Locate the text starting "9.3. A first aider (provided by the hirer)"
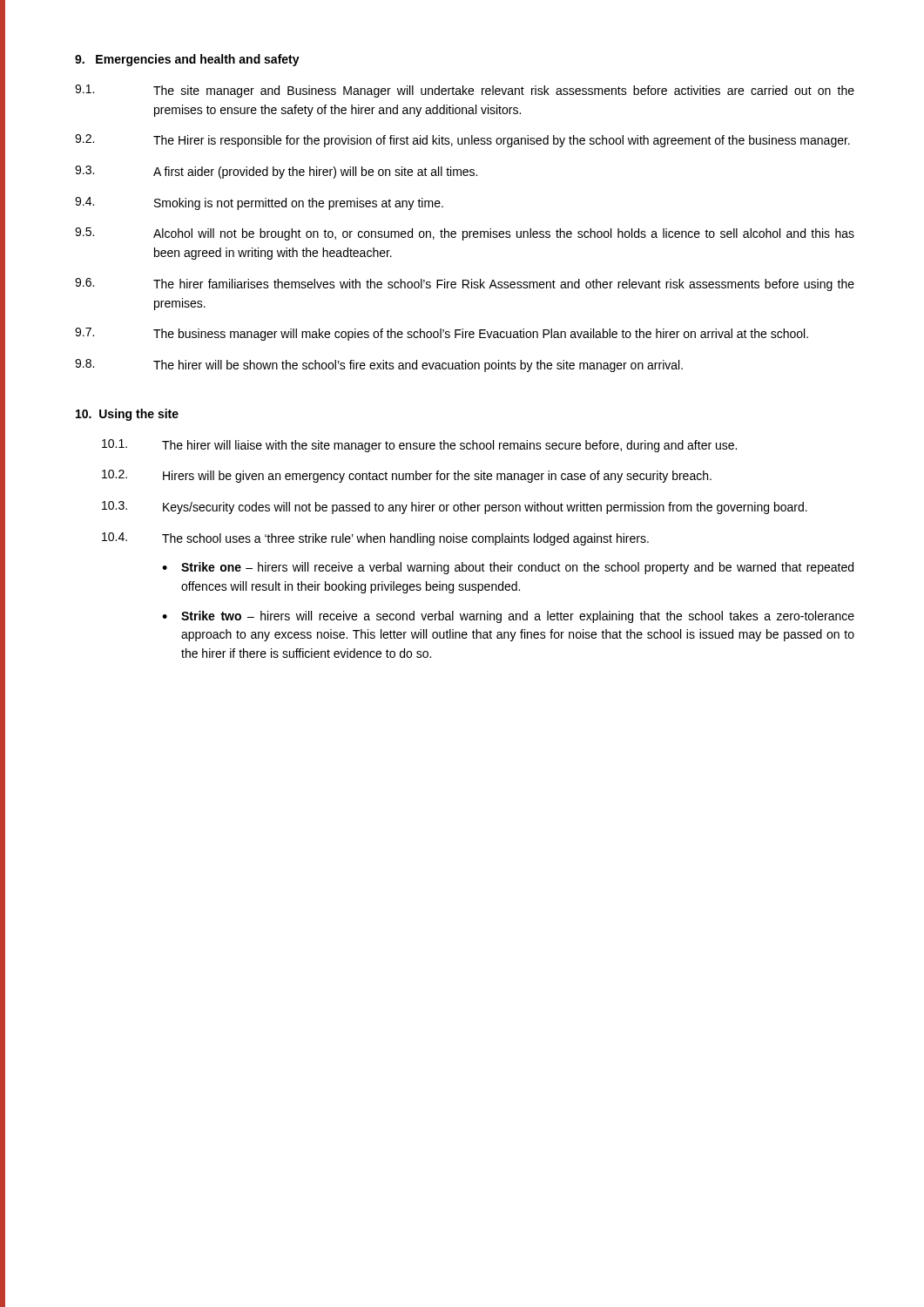924x1307 pixels. click(x=465, y=172)
